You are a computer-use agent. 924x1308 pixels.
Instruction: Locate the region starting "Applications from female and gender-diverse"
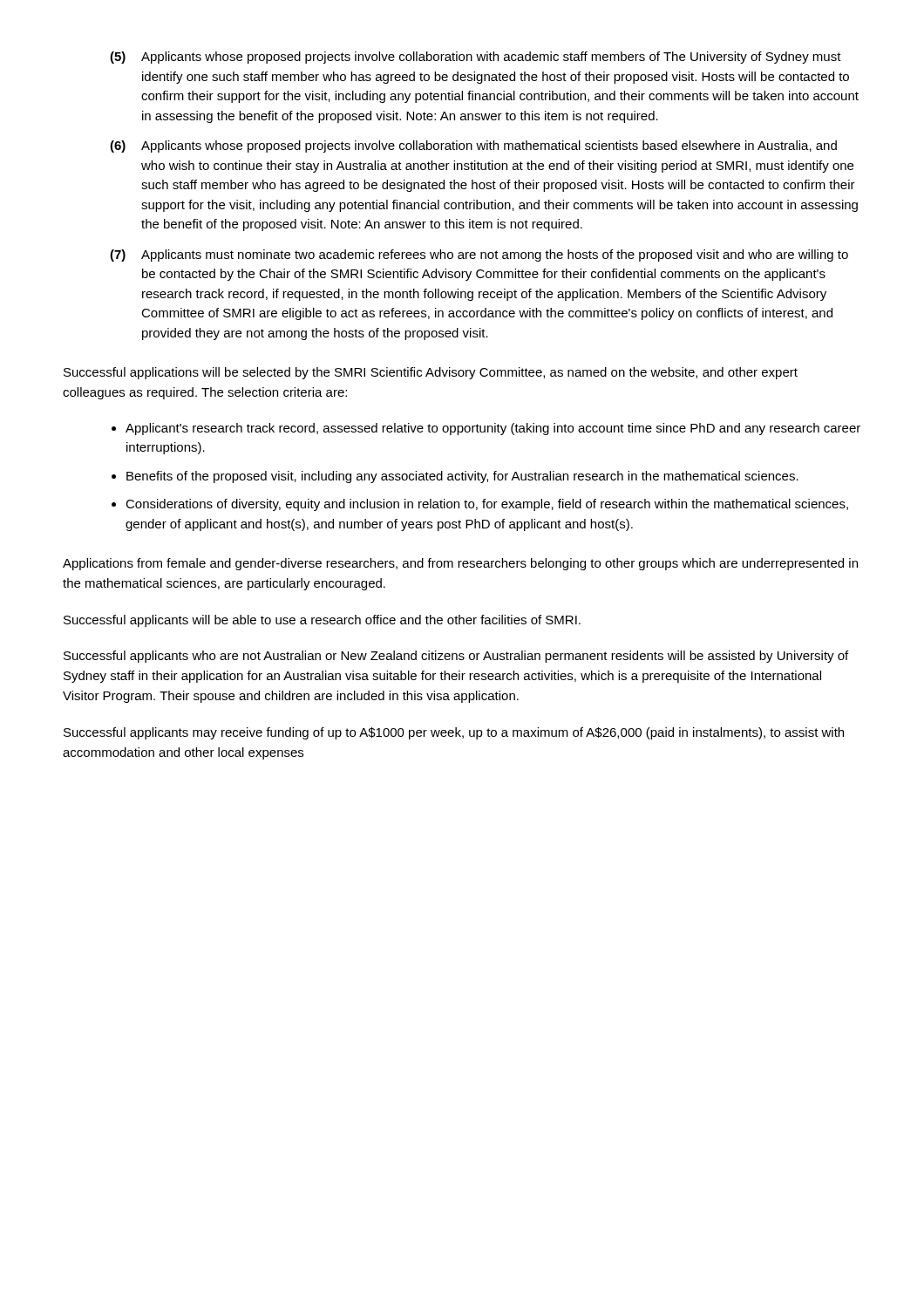[461, 573]
